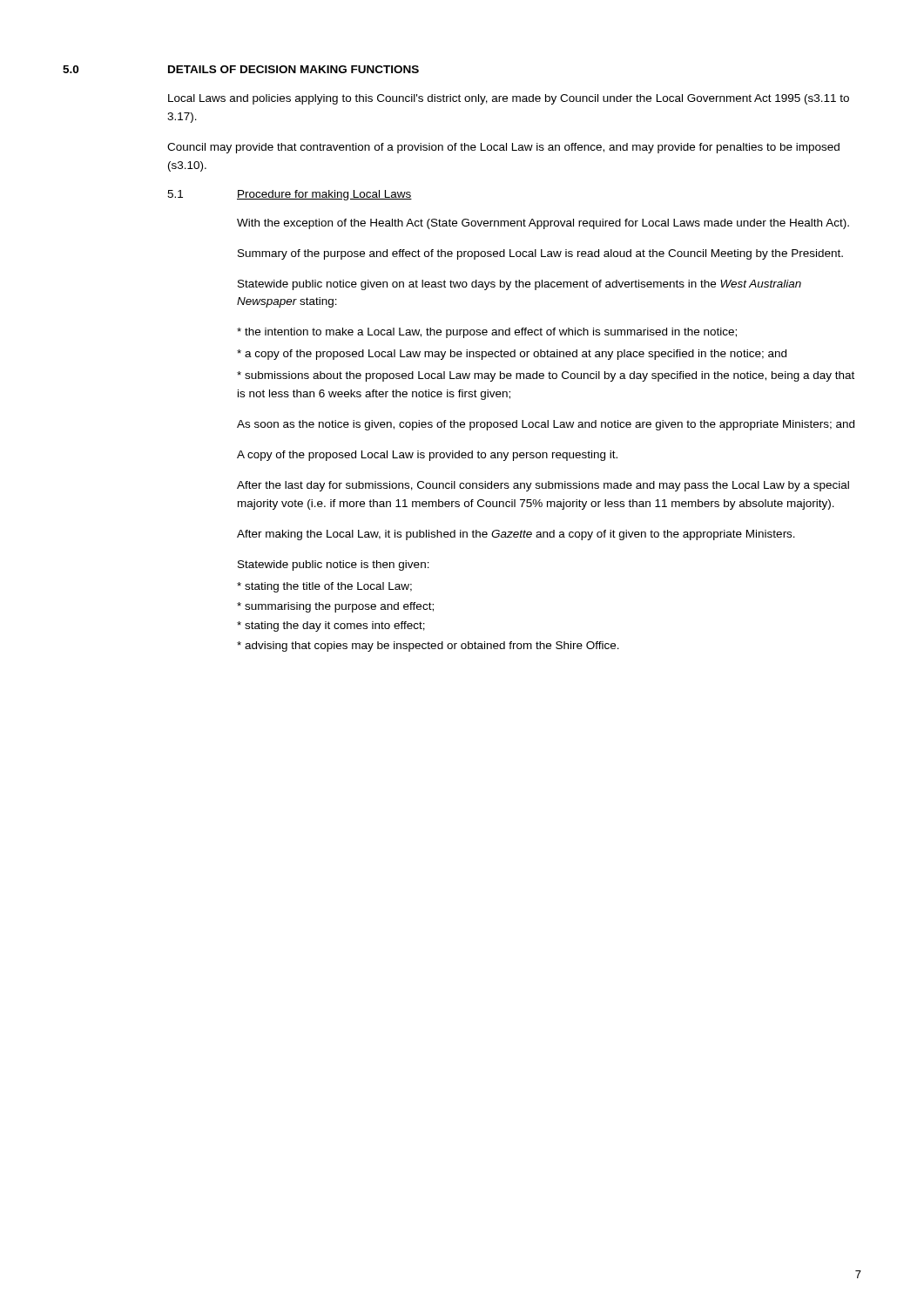Viewport: 924px width, 1307px height.
Task: Locate the section header that opens with "5.1 Procedure for"
Action: [x=289, y=194]
